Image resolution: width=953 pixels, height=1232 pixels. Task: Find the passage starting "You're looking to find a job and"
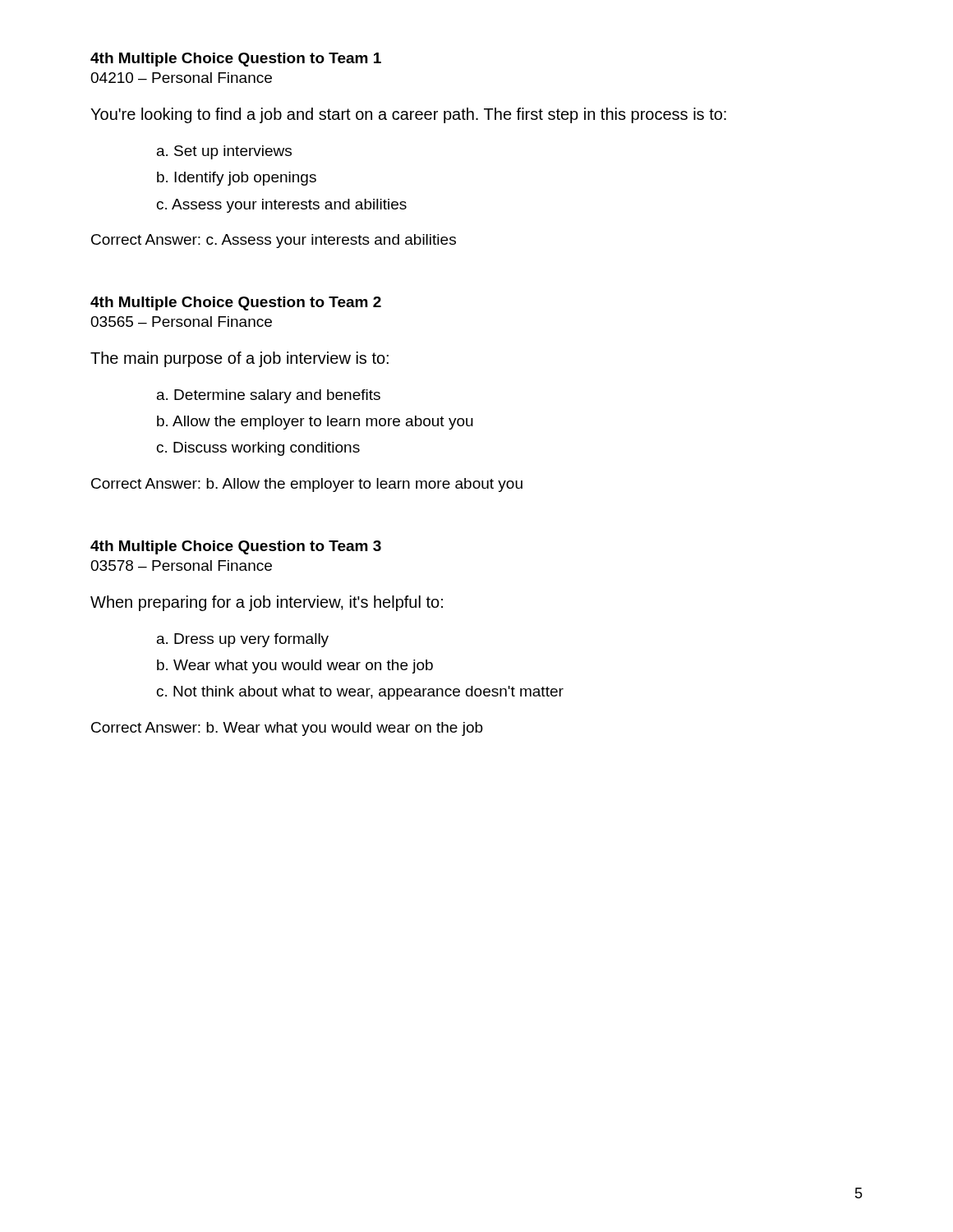click(x=409, y=114)
